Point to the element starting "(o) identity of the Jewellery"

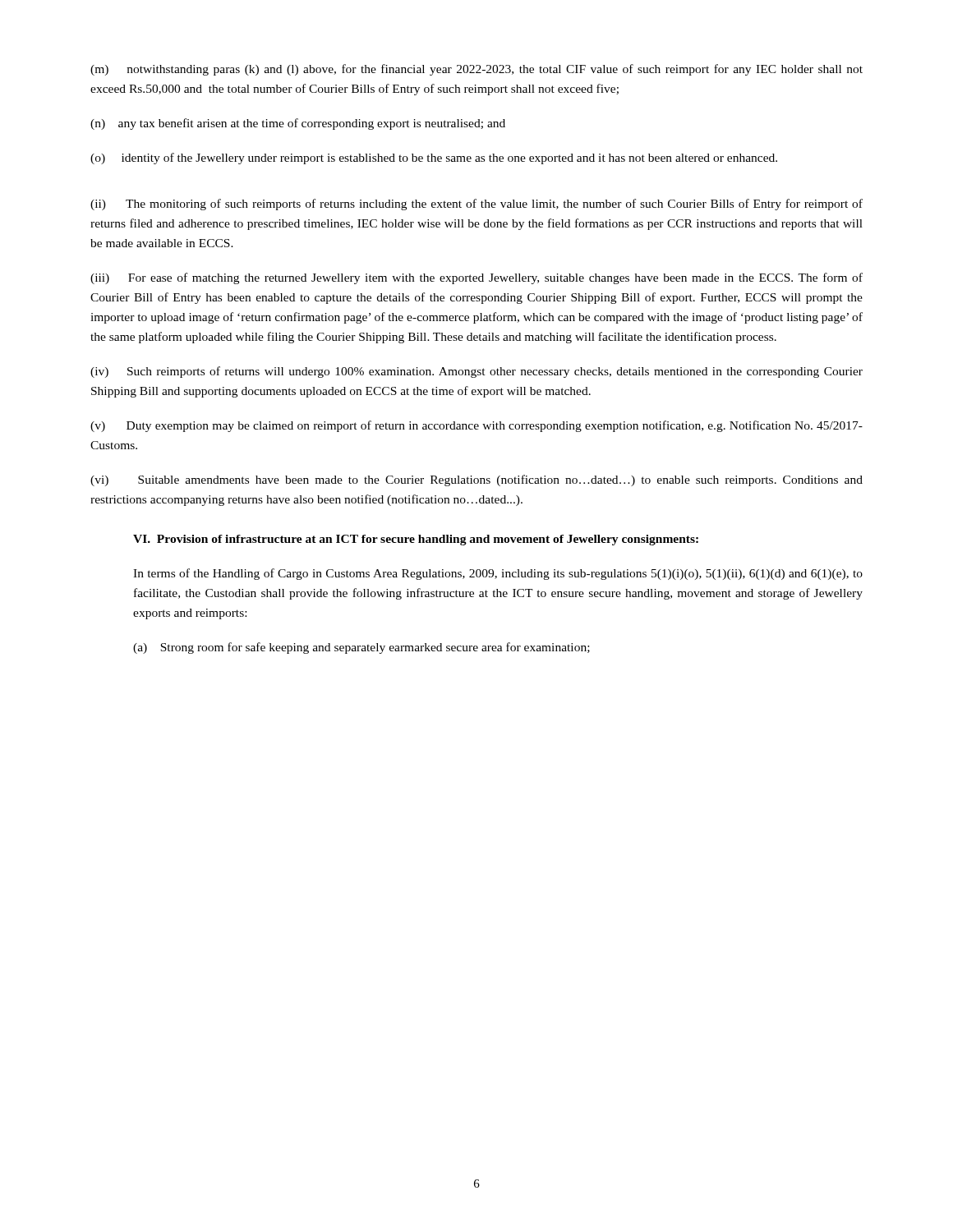434,157
